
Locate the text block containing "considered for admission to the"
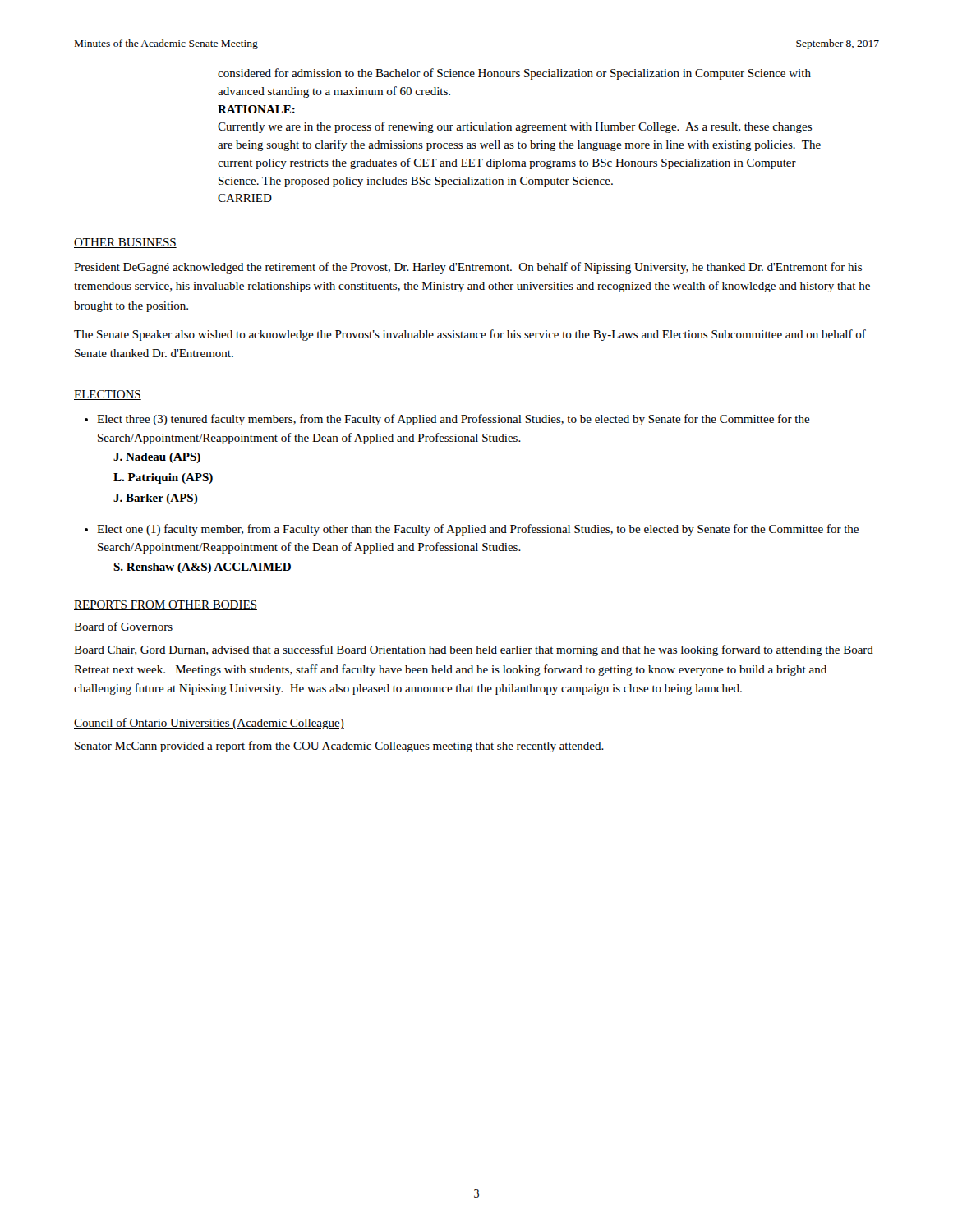click(x=519, y=136)
